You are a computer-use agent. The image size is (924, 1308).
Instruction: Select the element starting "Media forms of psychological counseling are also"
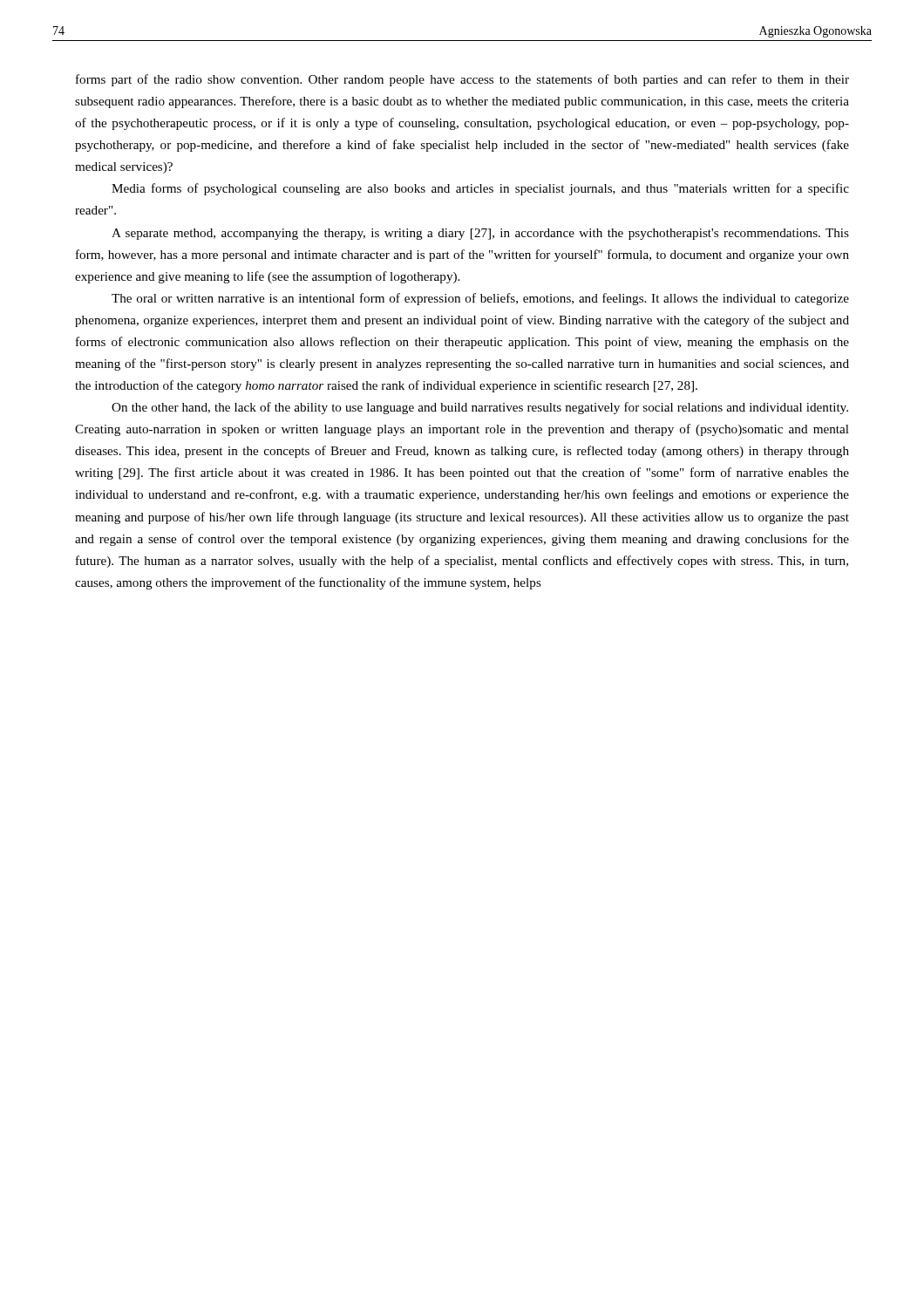(x=462, y=199)
